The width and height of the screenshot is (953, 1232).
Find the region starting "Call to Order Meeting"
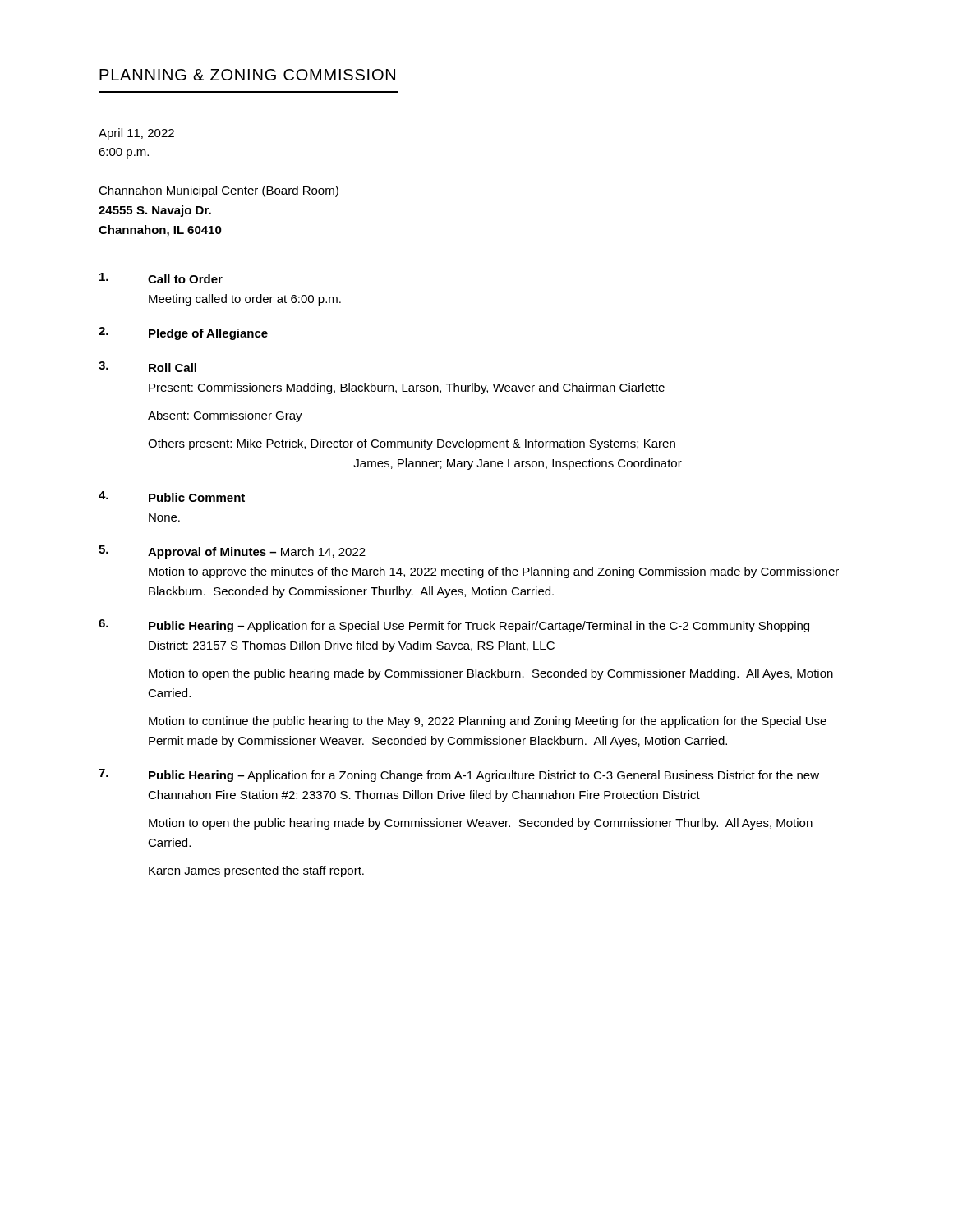click(x=161, y=278)
